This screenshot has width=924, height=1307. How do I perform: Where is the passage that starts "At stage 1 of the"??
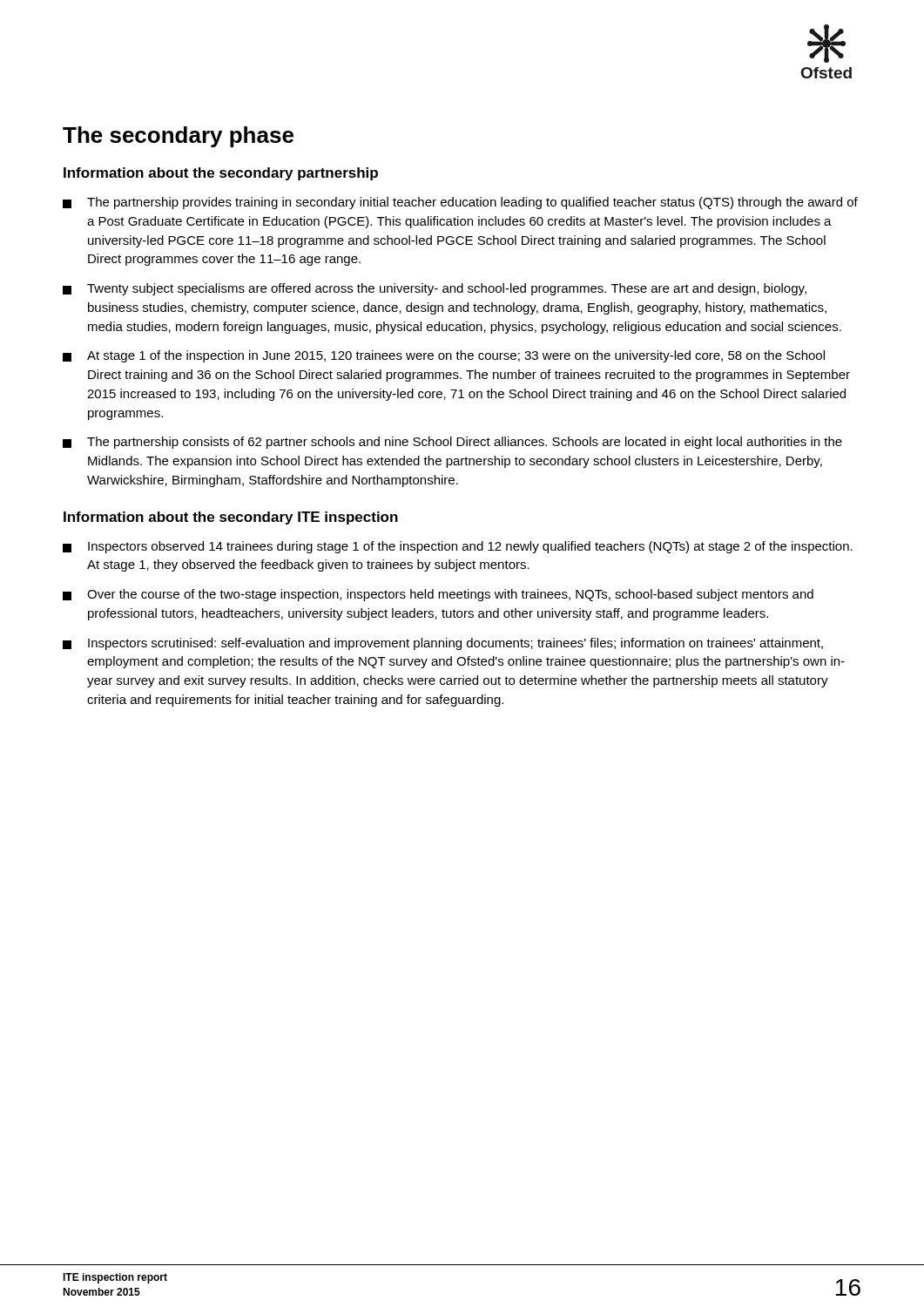tap(462, 384)
